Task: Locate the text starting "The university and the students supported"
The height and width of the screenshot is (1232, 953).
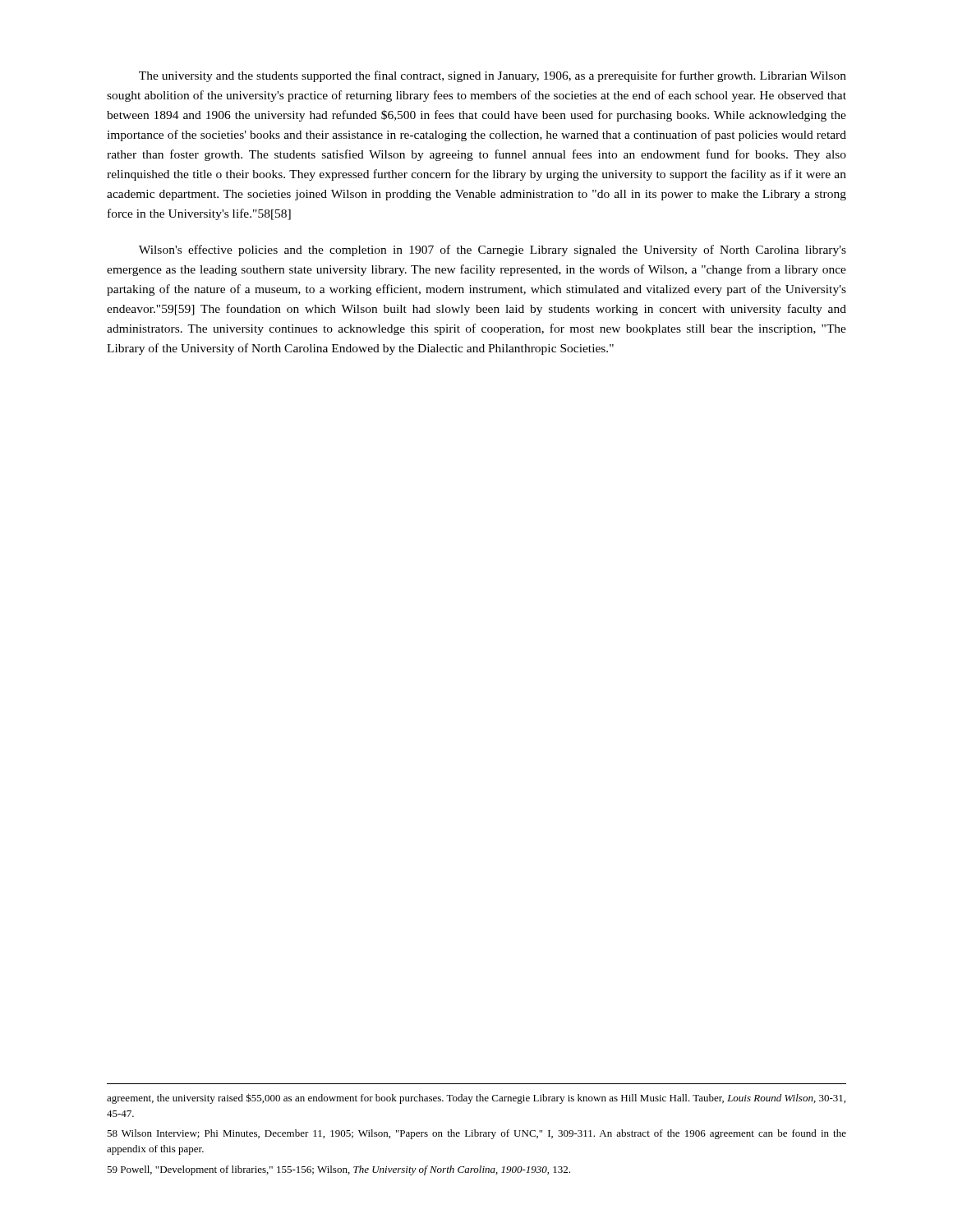Action: point(476,144)
